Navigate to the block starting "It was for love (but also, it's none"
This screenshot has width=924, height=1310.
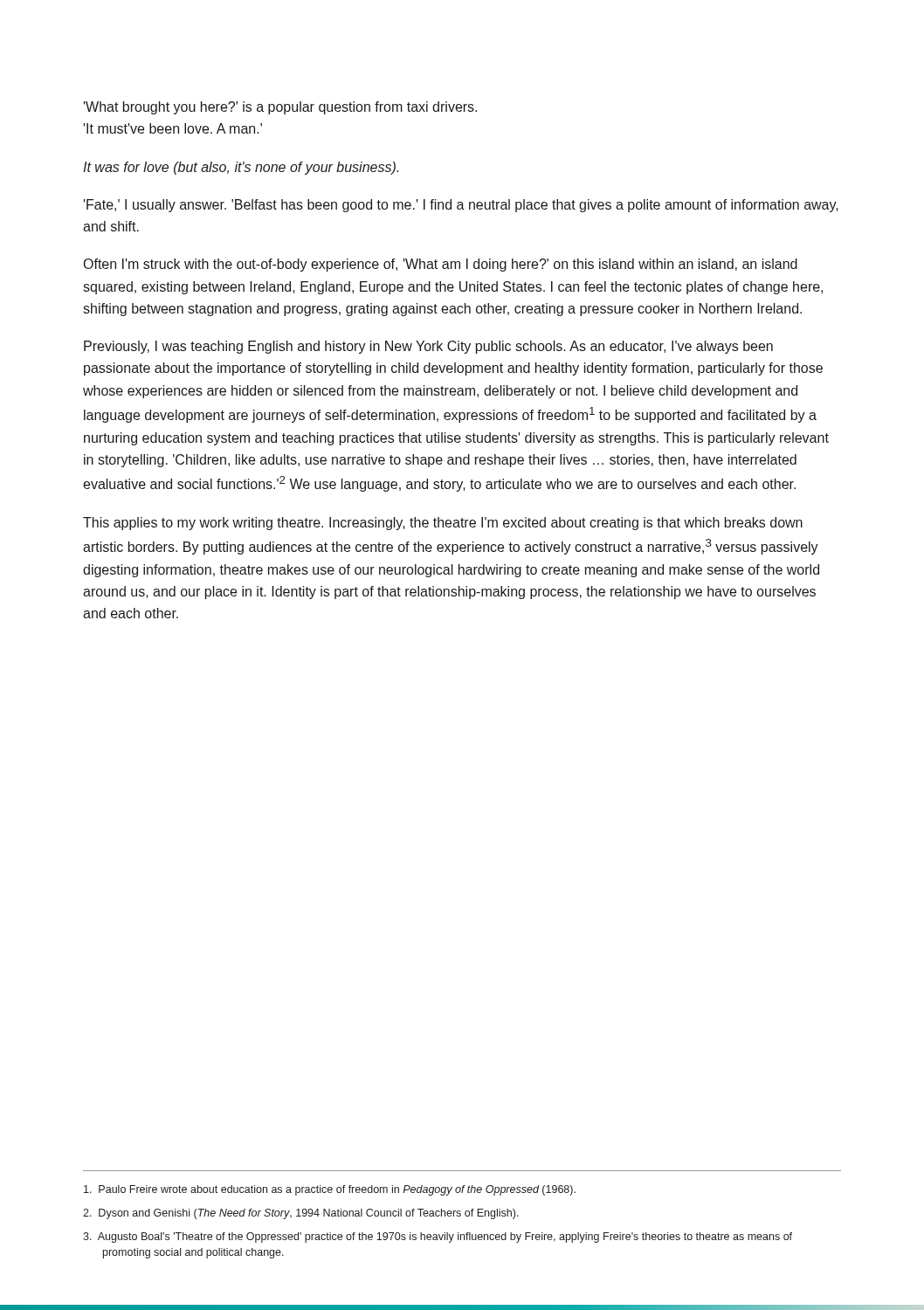242,167
